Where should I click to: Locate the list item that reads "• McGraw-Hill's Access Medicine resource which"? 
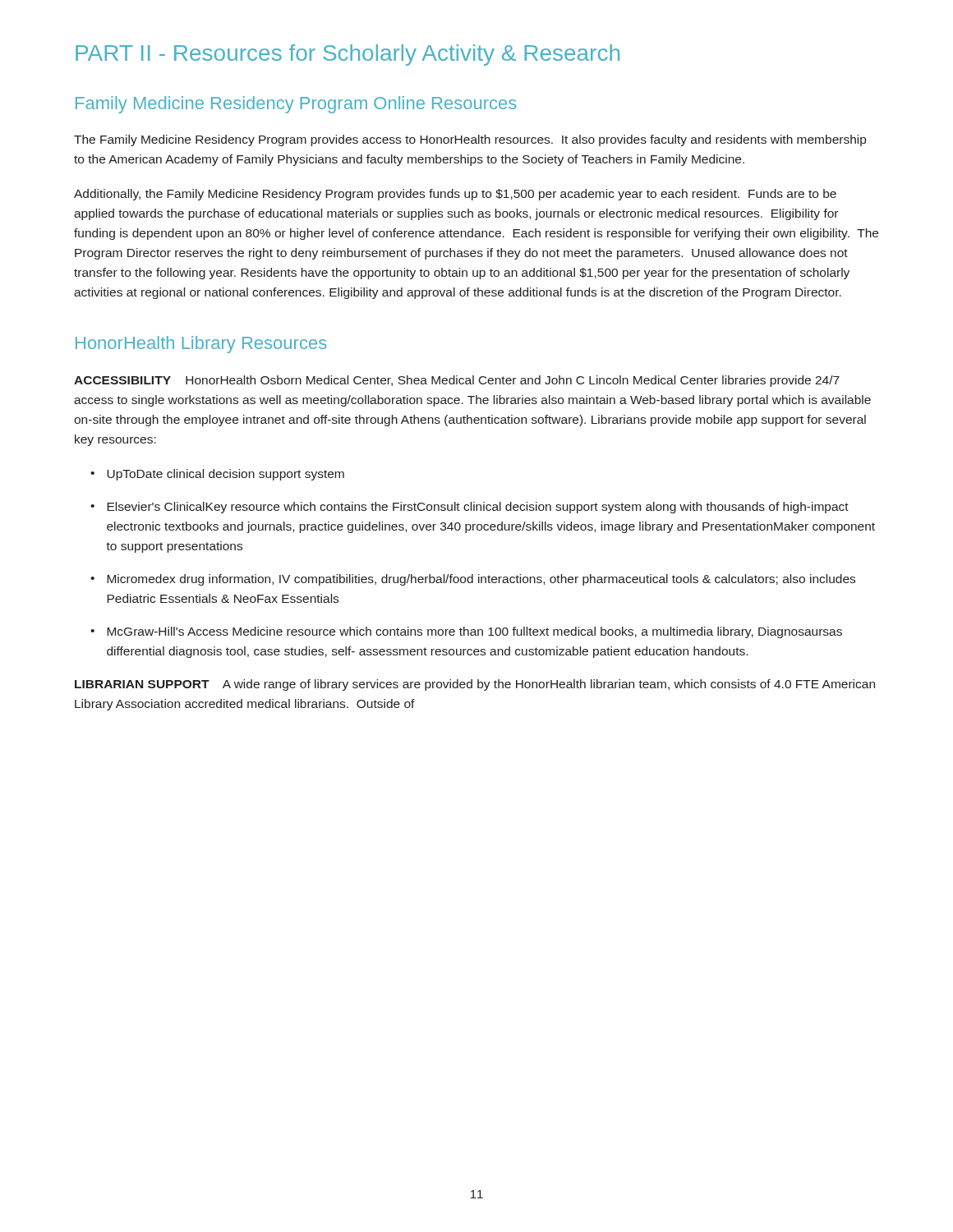pyautogui.click(x=485, y=642)
